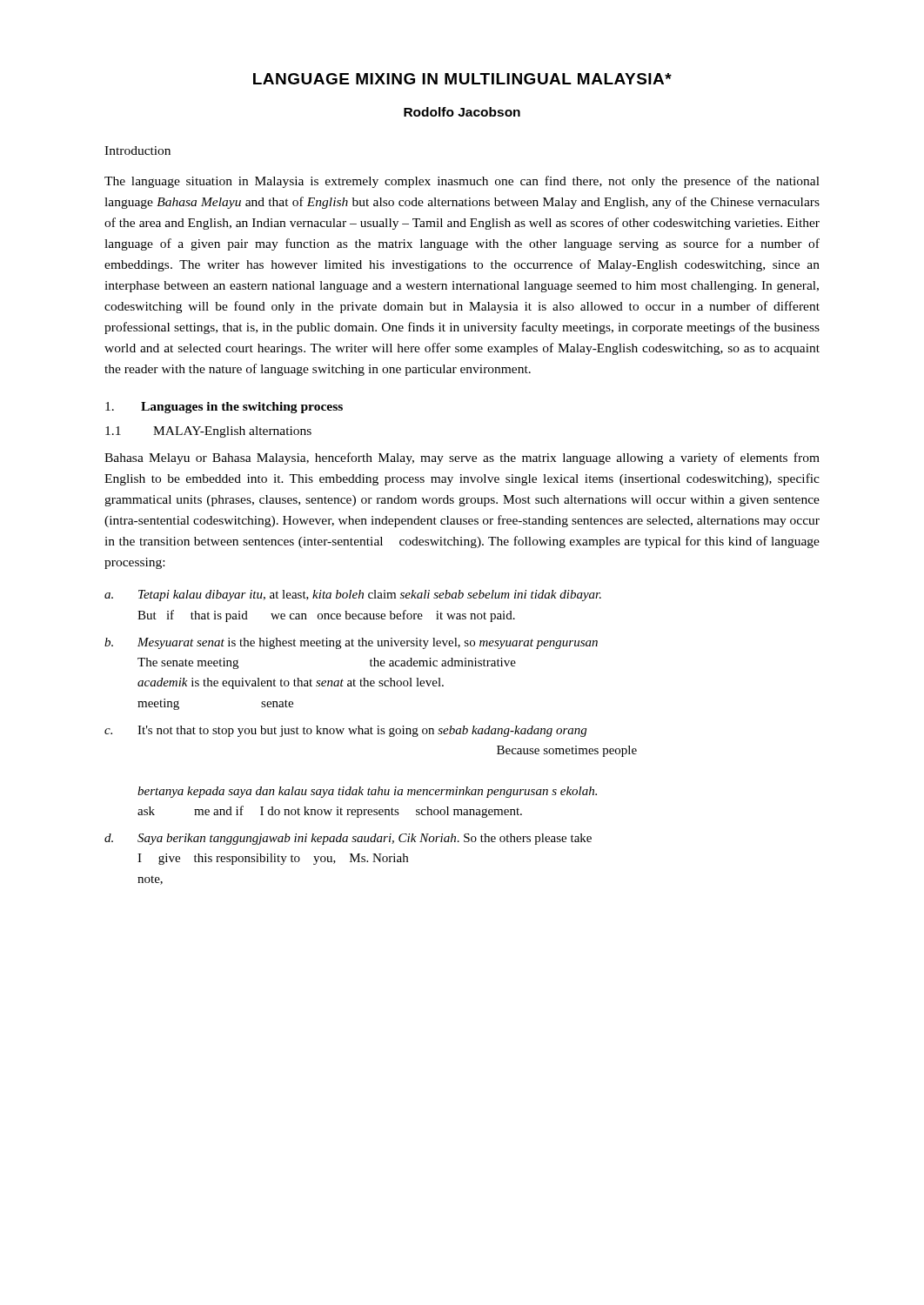Select the element starting "c. It's not that to stop"

(345, 731)
